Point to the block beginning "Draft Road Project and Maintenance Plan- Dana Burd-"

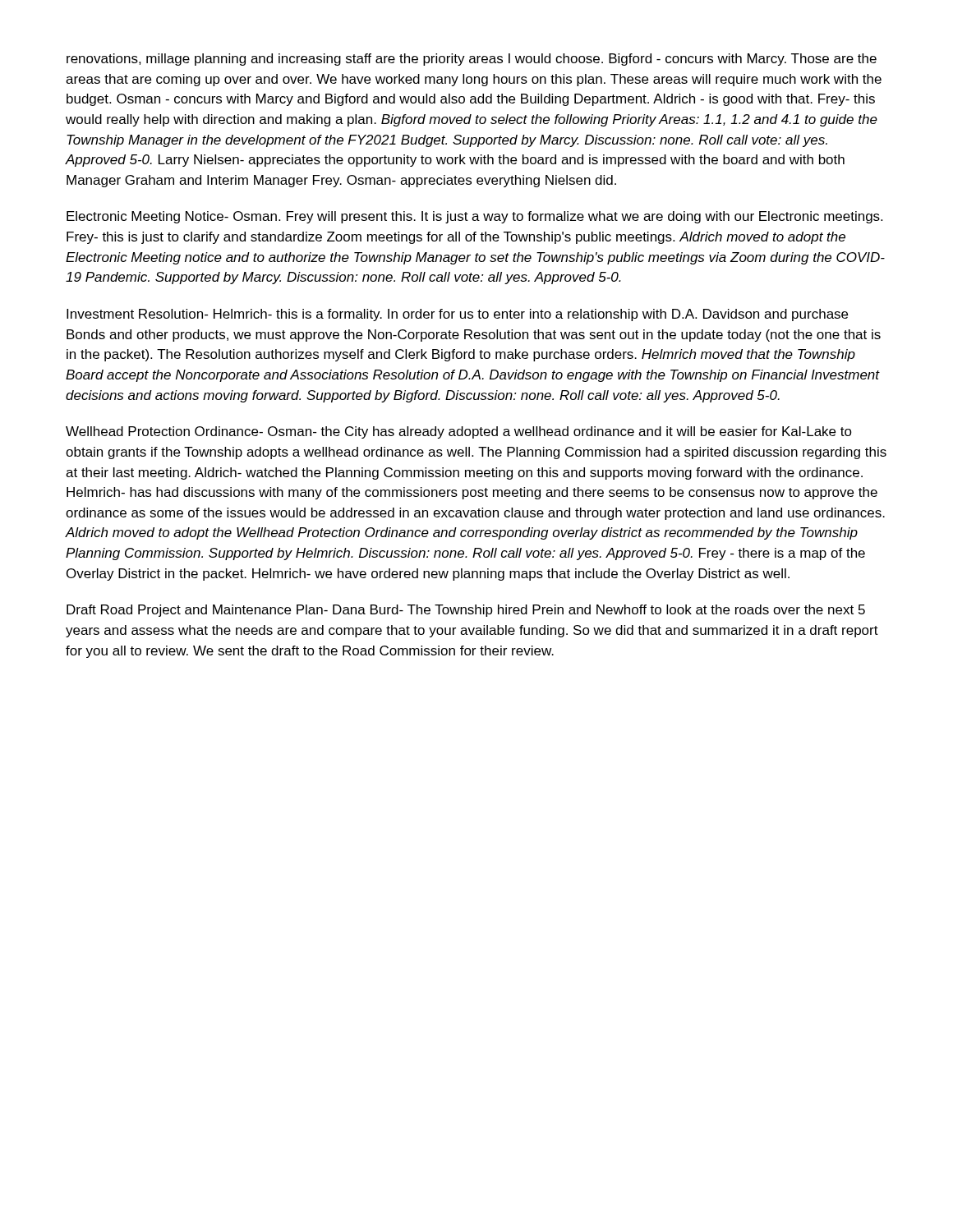coord(472,630)
